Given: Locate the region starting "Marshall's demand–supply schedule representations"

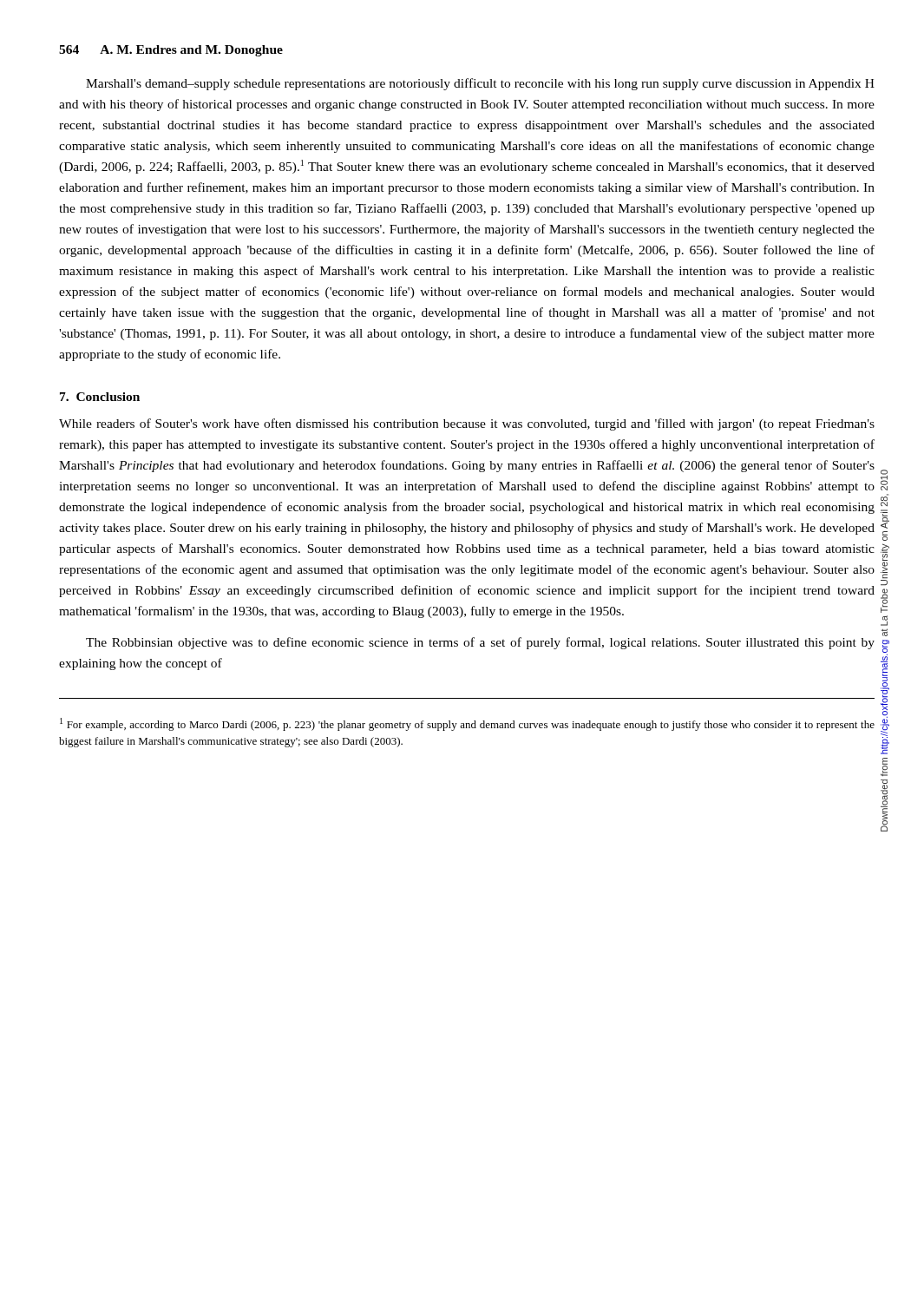Looking at the screenshot, I should pyautogui.click(x=467, y=218).
